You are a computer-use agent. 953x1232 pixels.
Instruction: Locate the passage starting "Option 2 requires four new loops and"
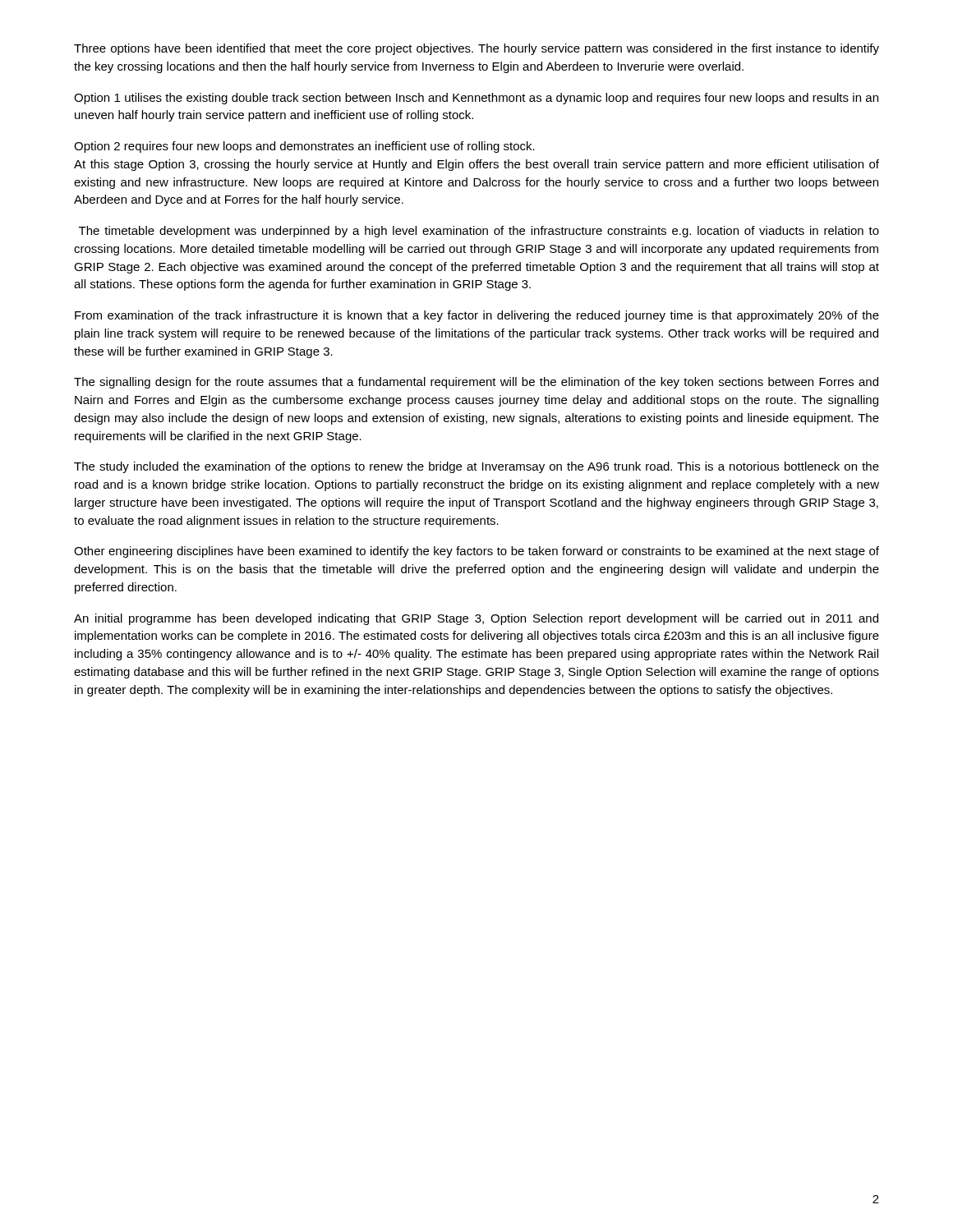click(476, 173)
